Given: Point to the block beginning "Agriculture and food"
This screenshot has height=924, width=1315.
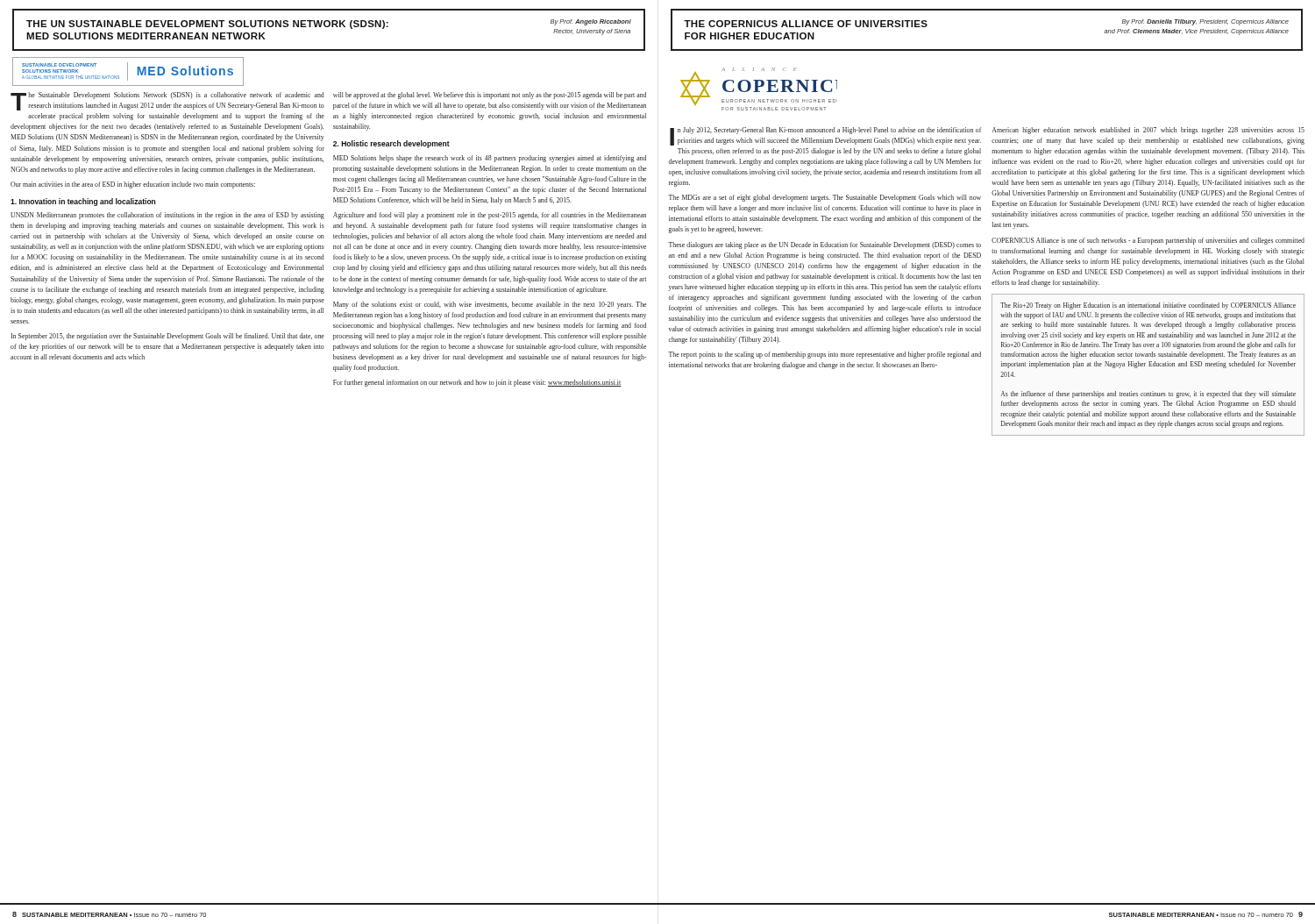Looking at the screenshot, I should tap(490, 252).
